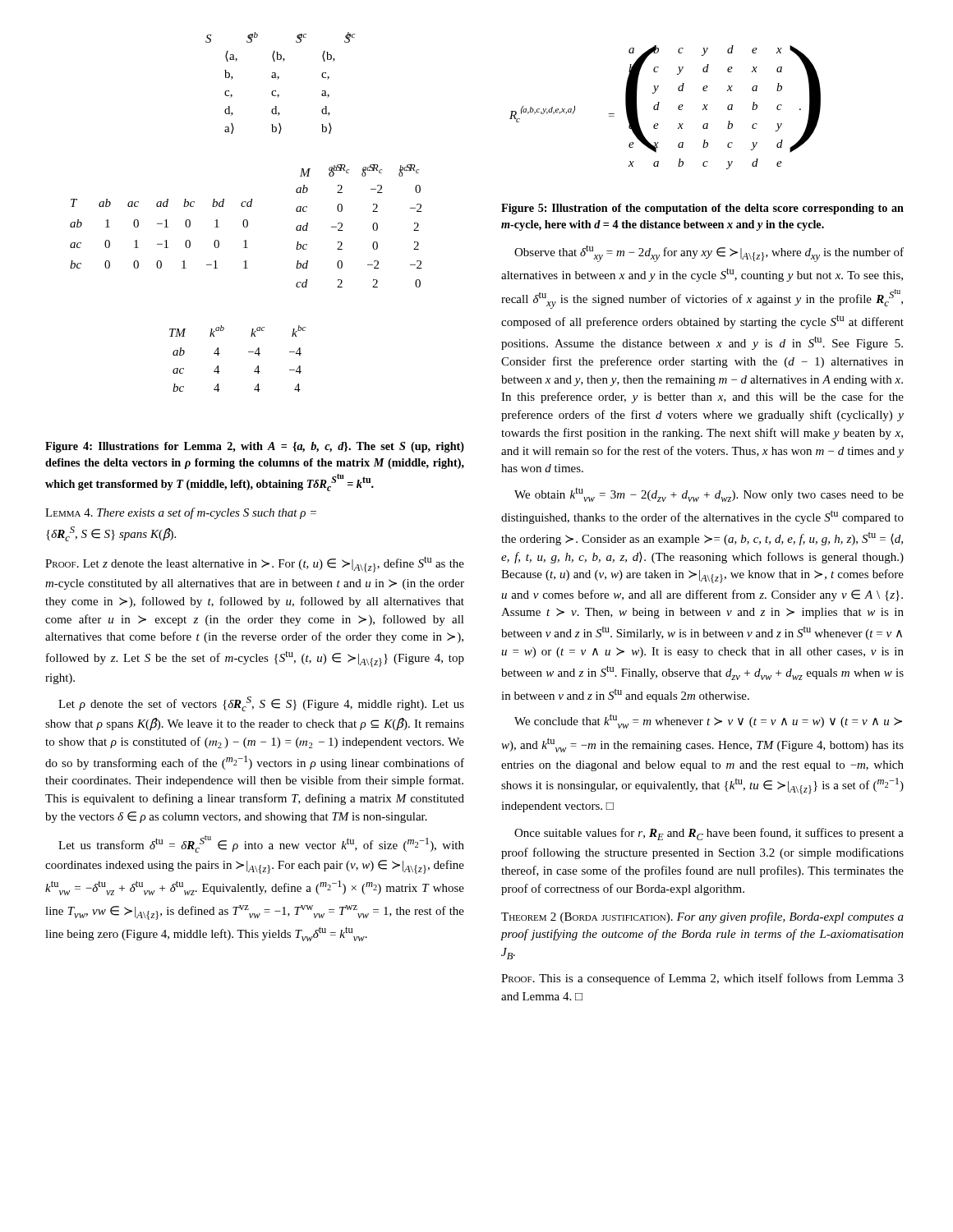Select the text block with the text "We conclude that ktuvw = m"

coord(702,762)
